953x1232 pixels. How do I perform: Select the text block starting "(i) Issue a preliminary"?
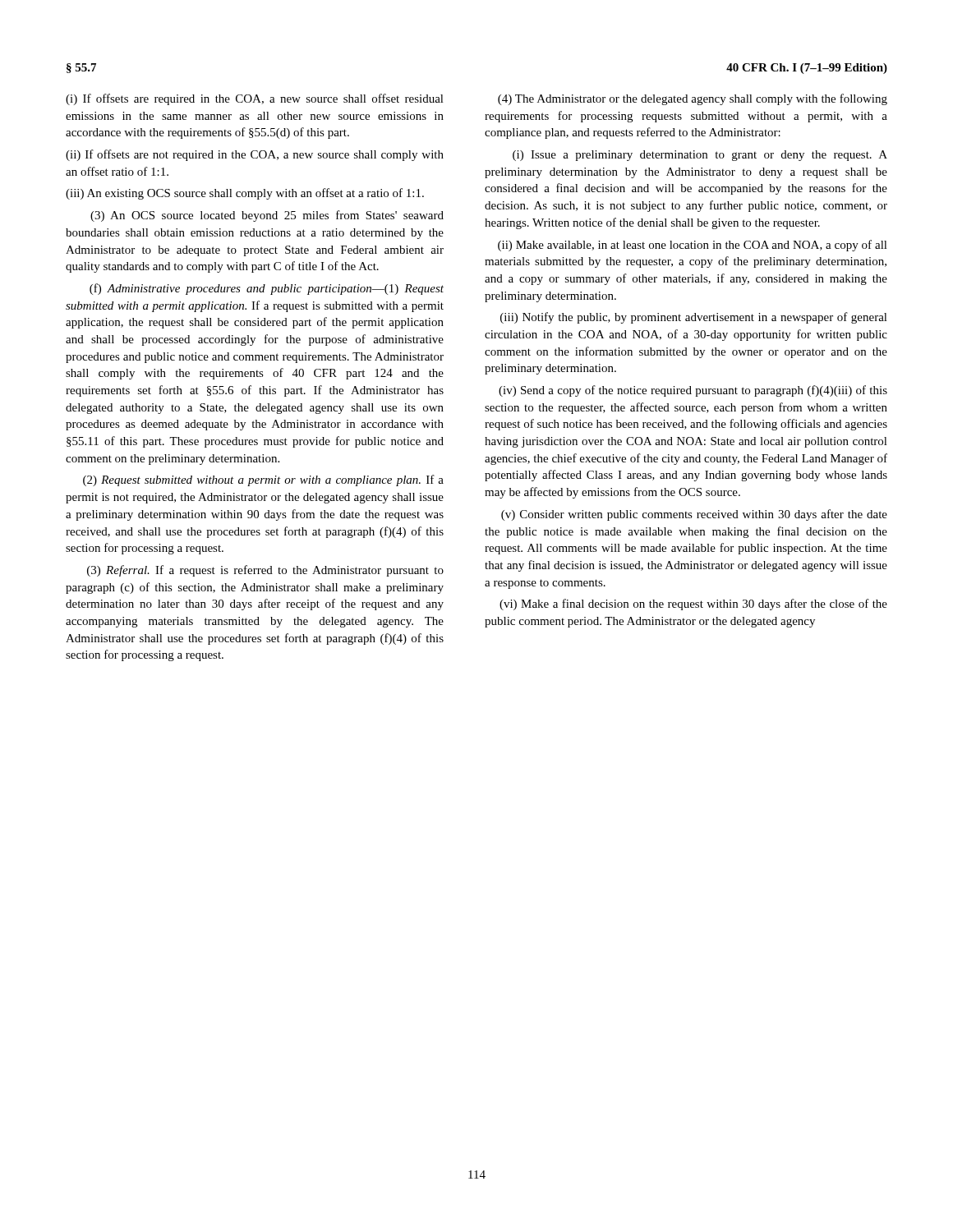(686, 189)
